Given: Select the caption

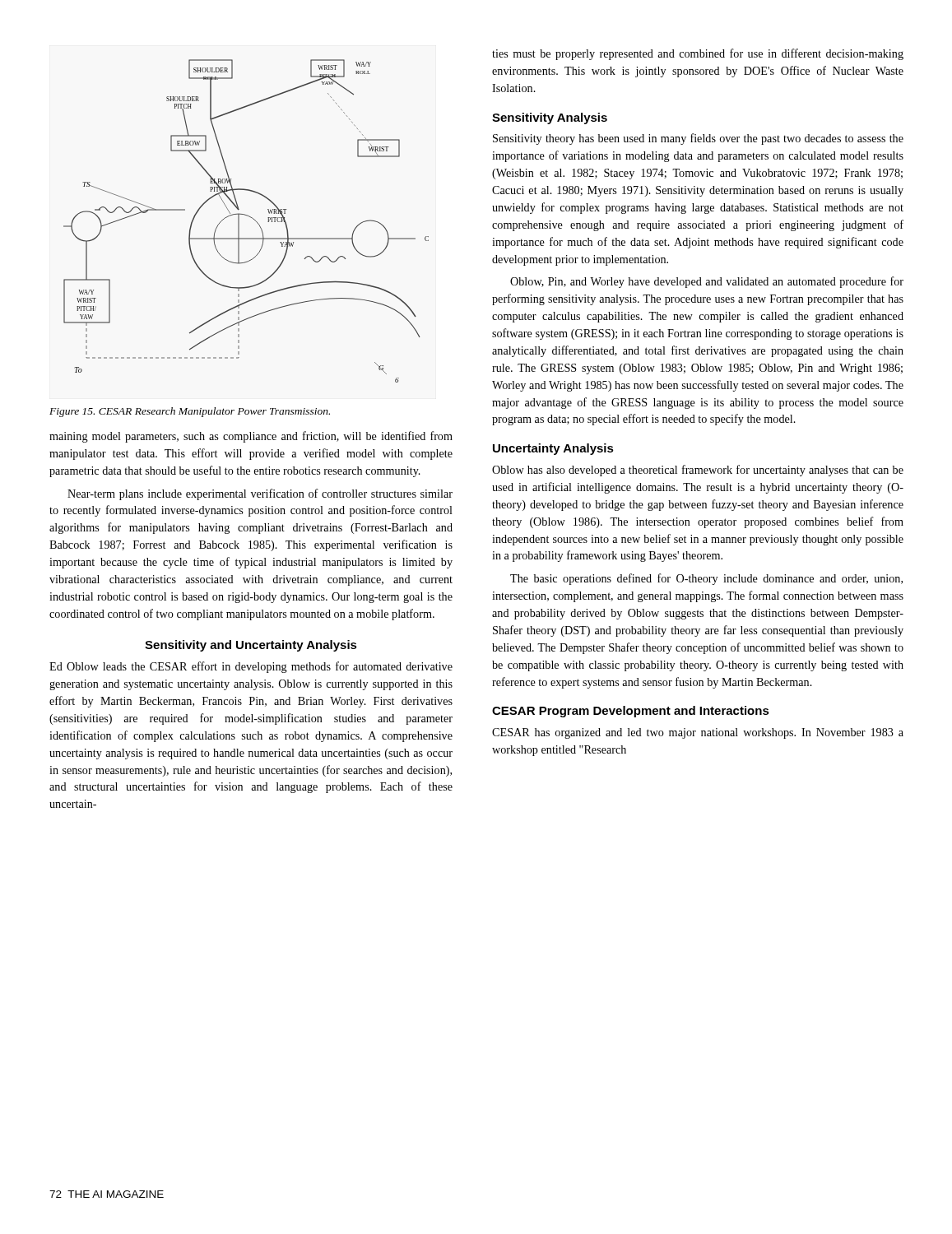Looking at the screenshot, I should [190, 411].
